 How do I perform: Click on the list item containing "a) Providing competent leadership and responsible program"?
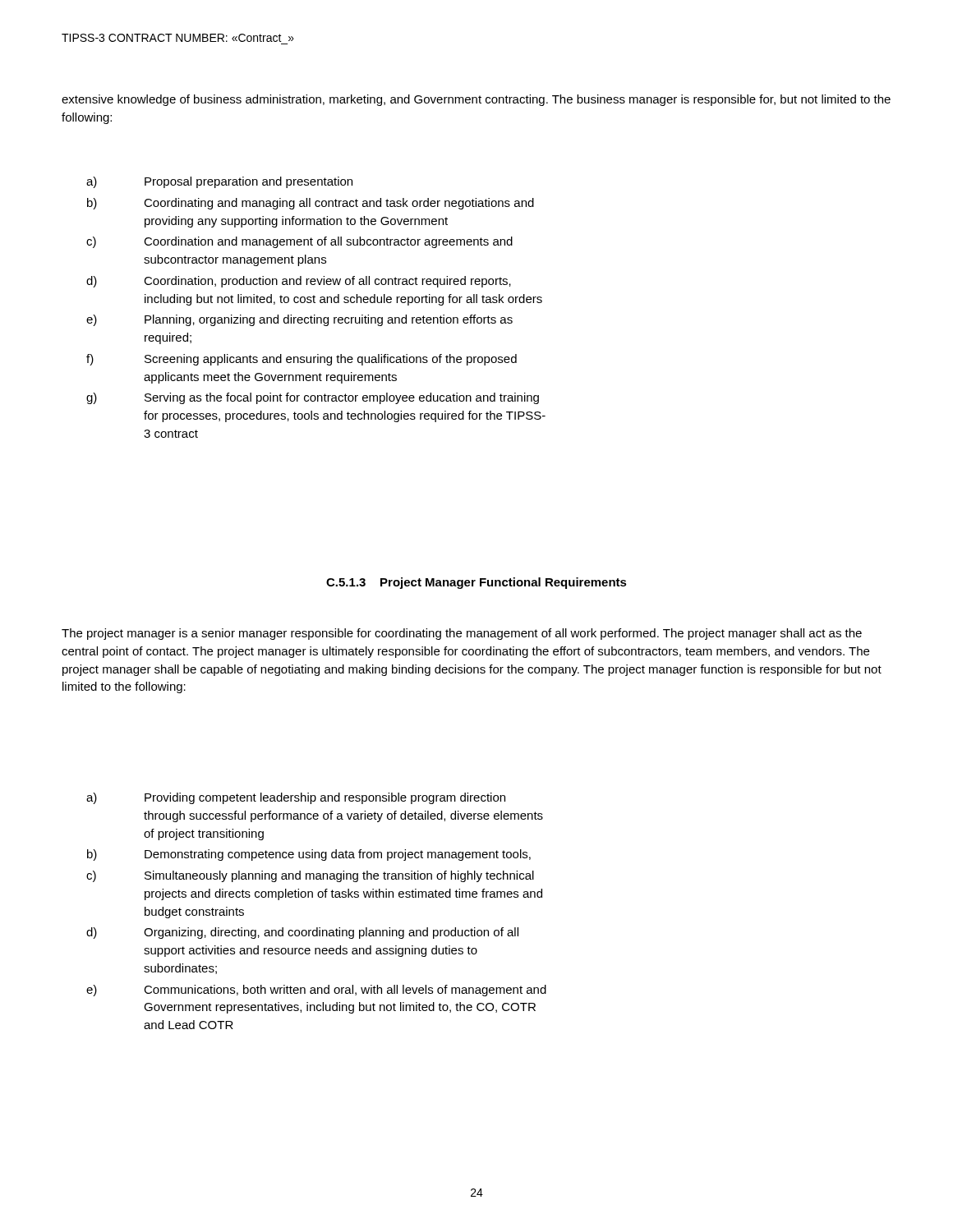(476, 815)
